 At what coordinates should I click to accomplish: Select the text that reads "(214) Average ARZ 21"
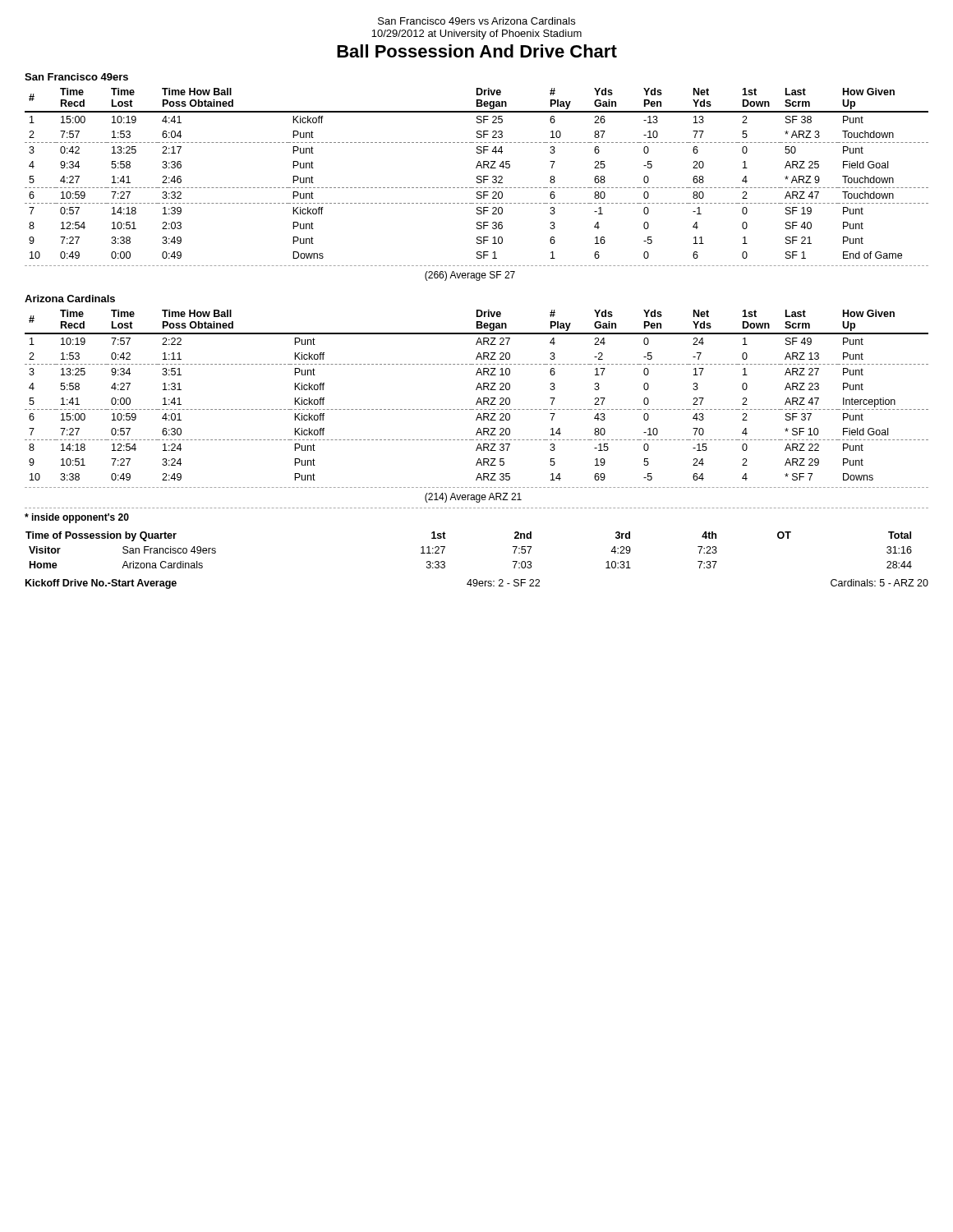coord(273,497)
